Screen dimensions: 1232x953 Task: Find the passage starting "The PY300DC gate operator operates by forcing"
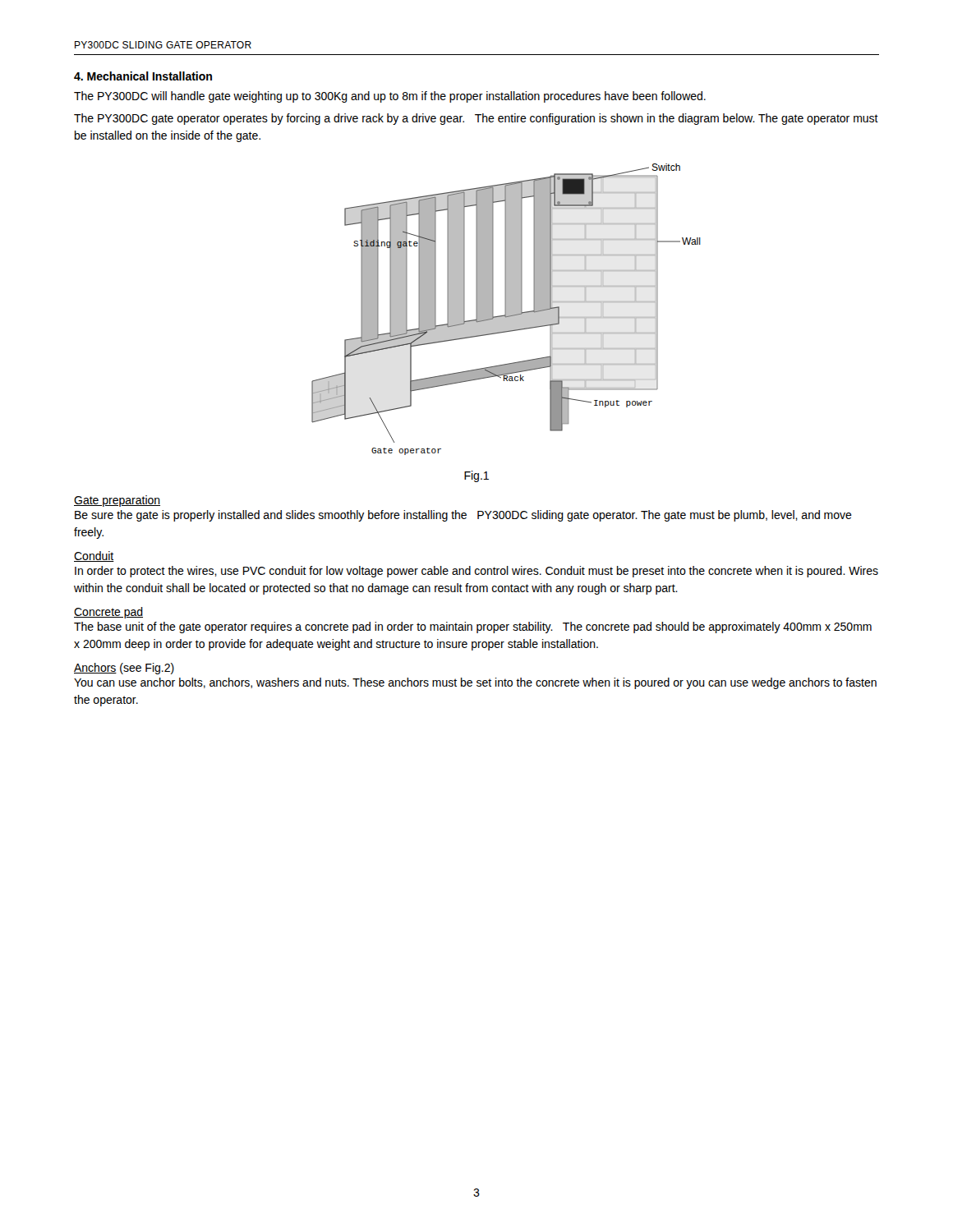(x=476, y=127)
